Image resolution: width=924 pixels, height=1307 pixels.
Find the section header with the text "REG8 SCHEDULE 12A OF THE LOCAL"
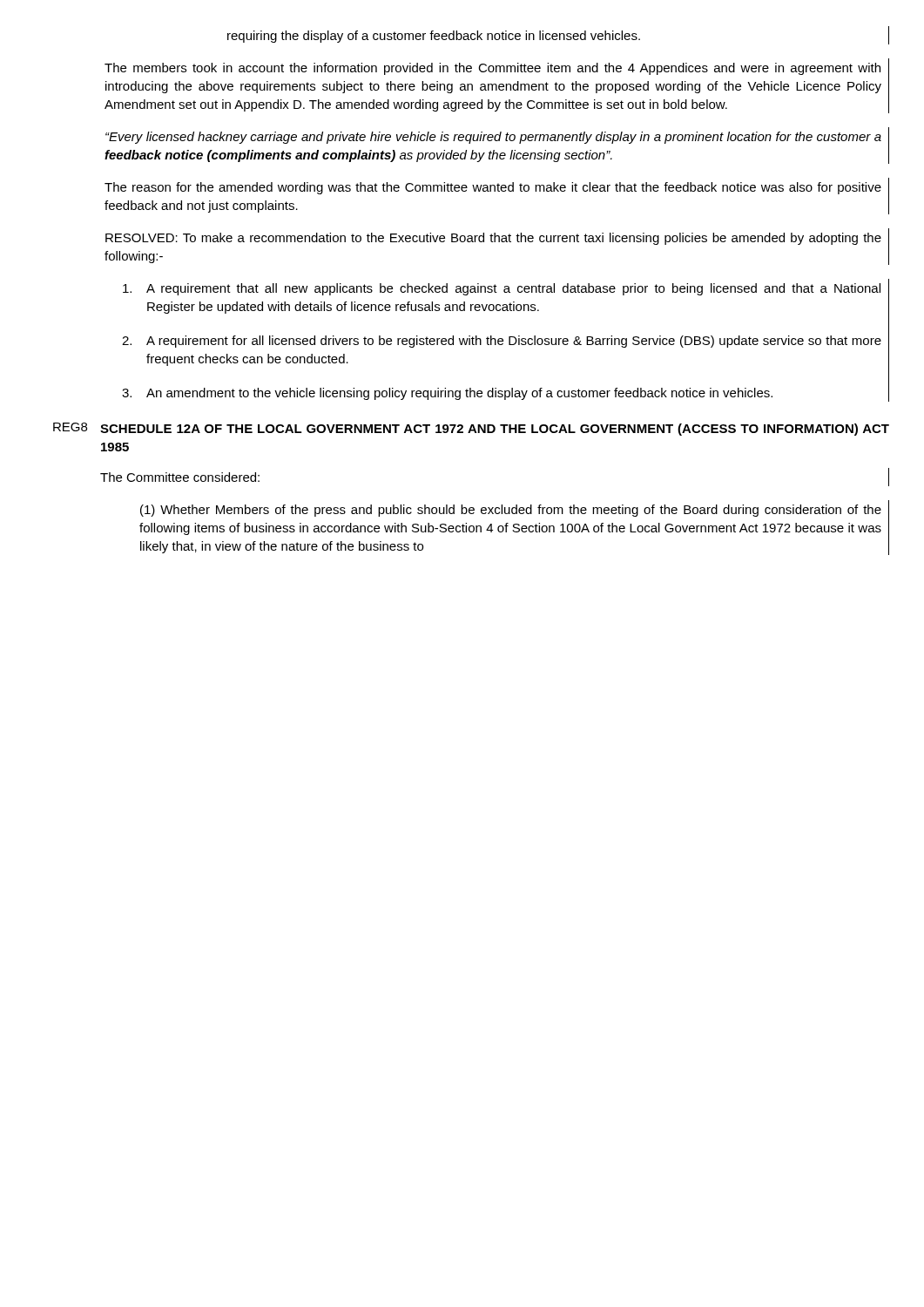click(x=471, y=437)
